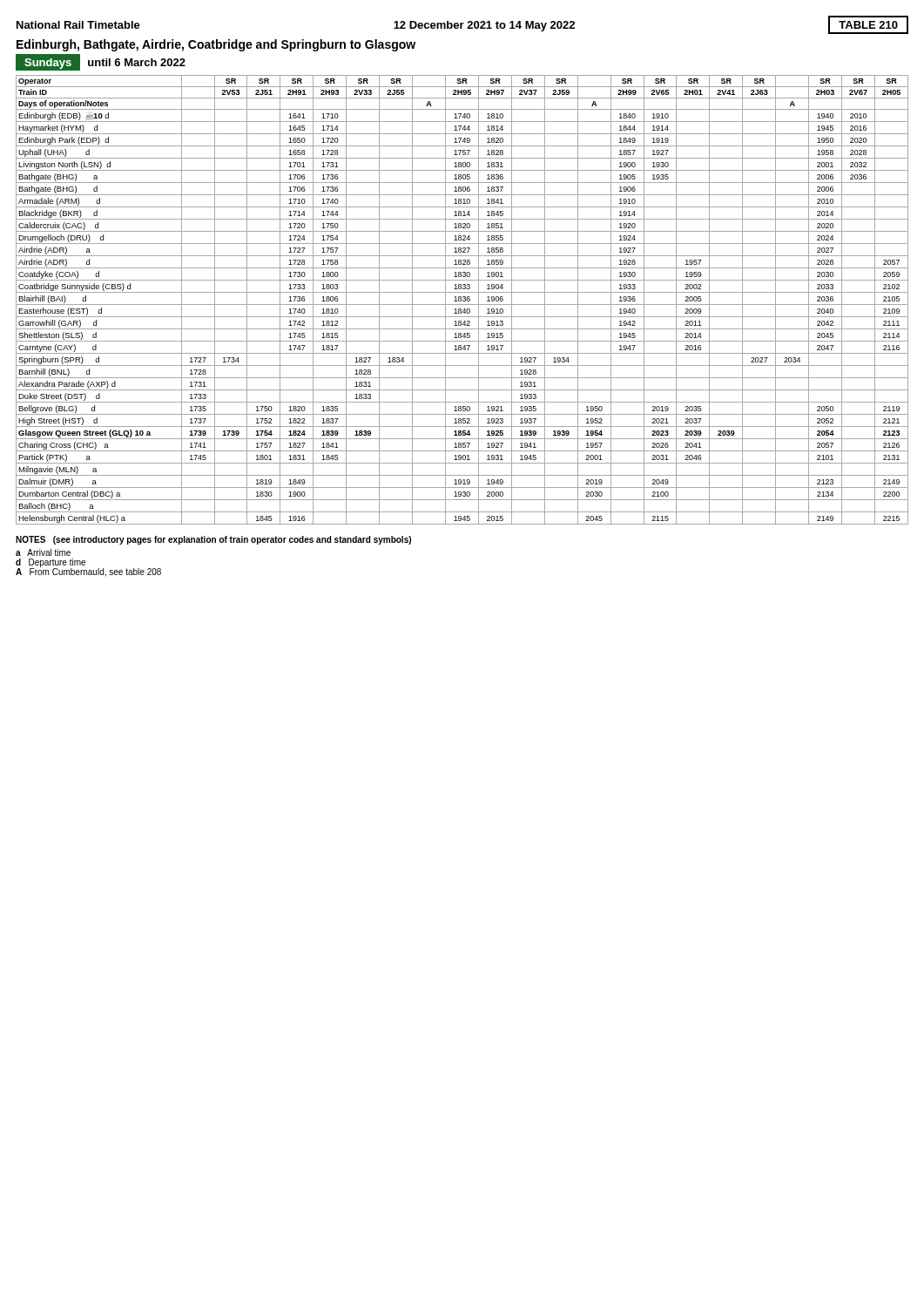Find the title that says "Edinburgh, Bathgate, Airdrie, Coatbridge and Springburn to Glasgow"
Image resolution: width=924 pixels, height=1307 pixels.
coord(216,44)
